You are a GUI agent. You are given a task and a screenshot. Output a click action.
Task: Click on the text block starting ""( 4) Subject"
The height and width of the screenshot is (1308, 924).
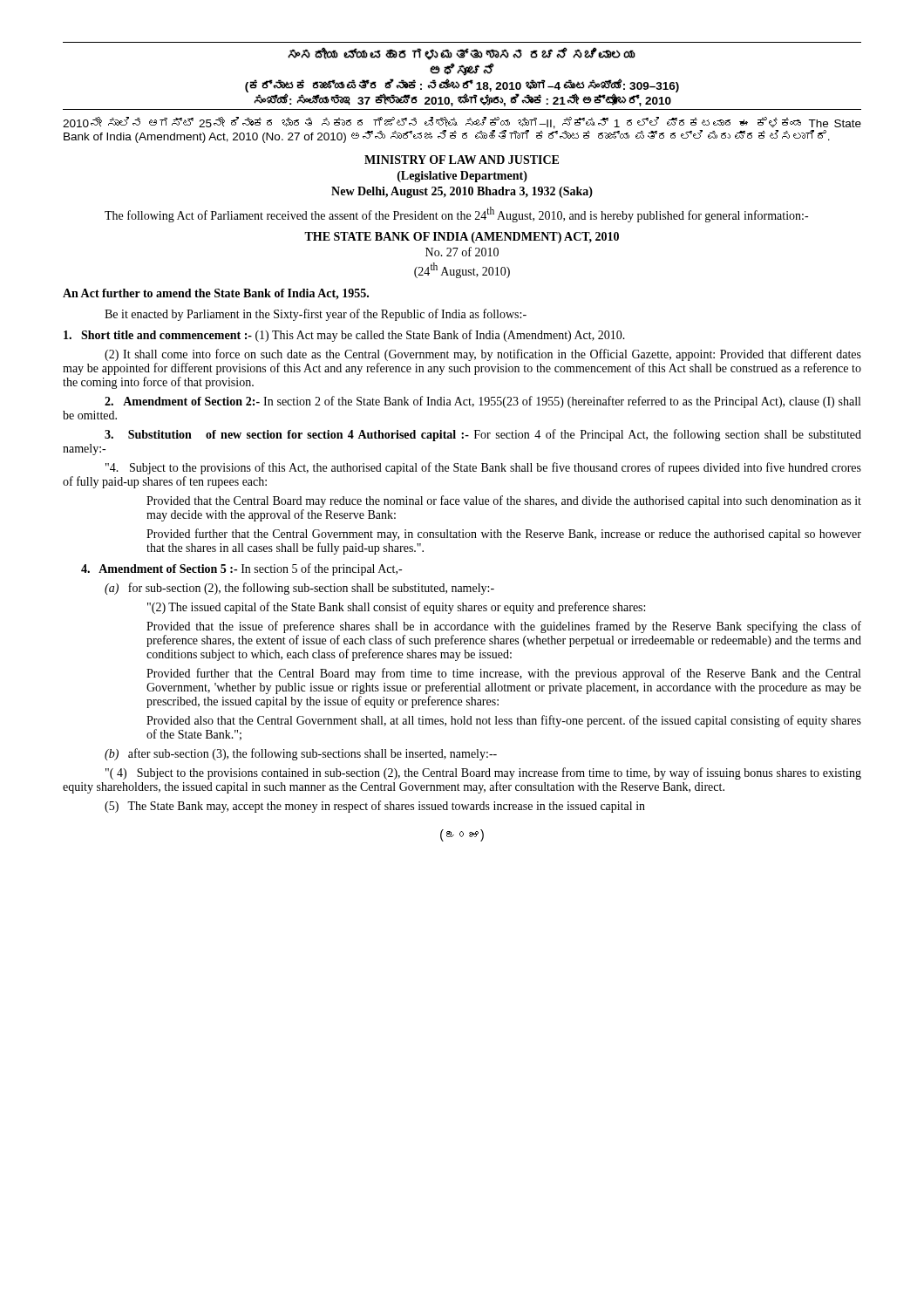point(462,780)
